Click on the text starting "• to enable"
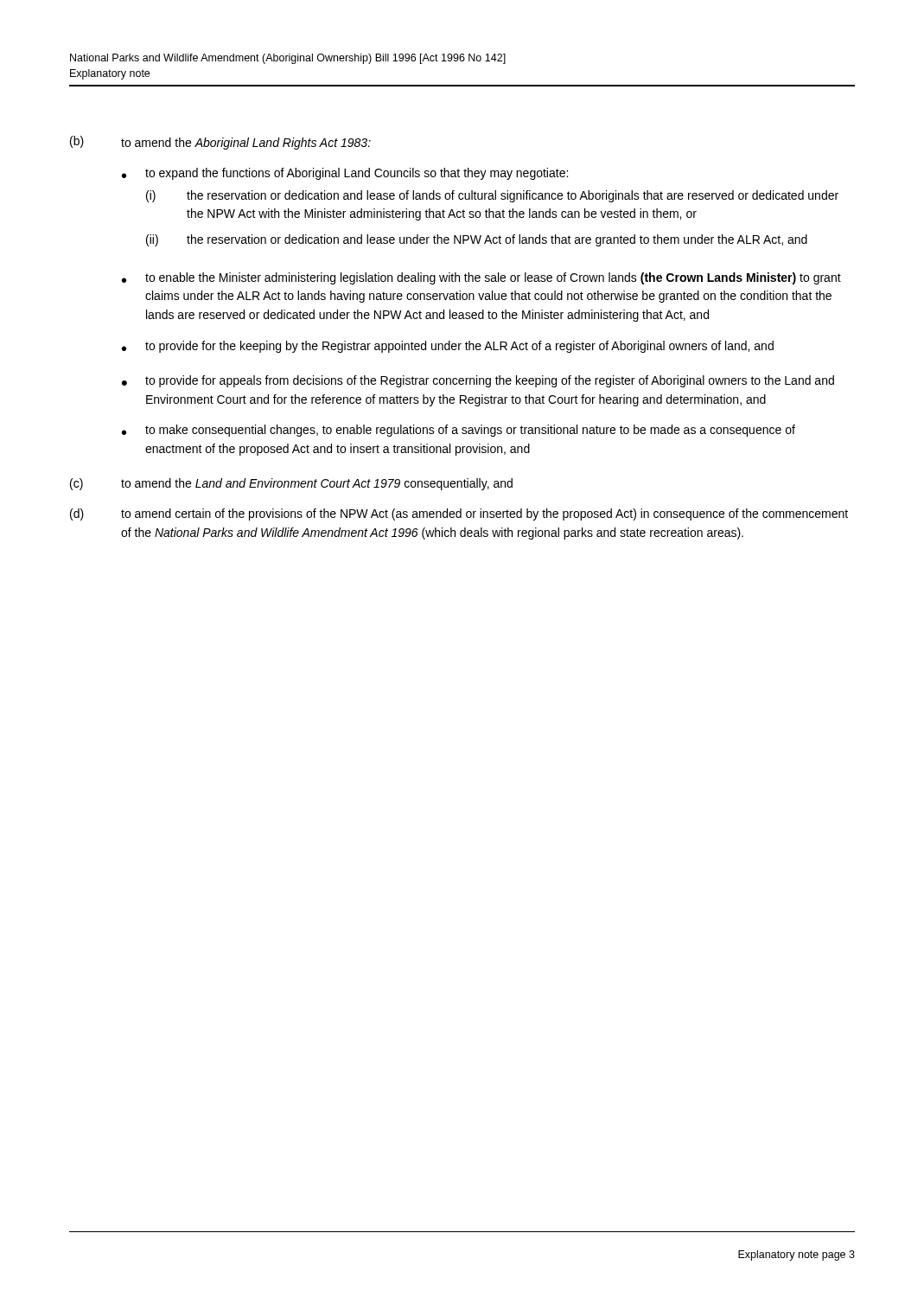924x1297 pixels. (x=488, y=297)
